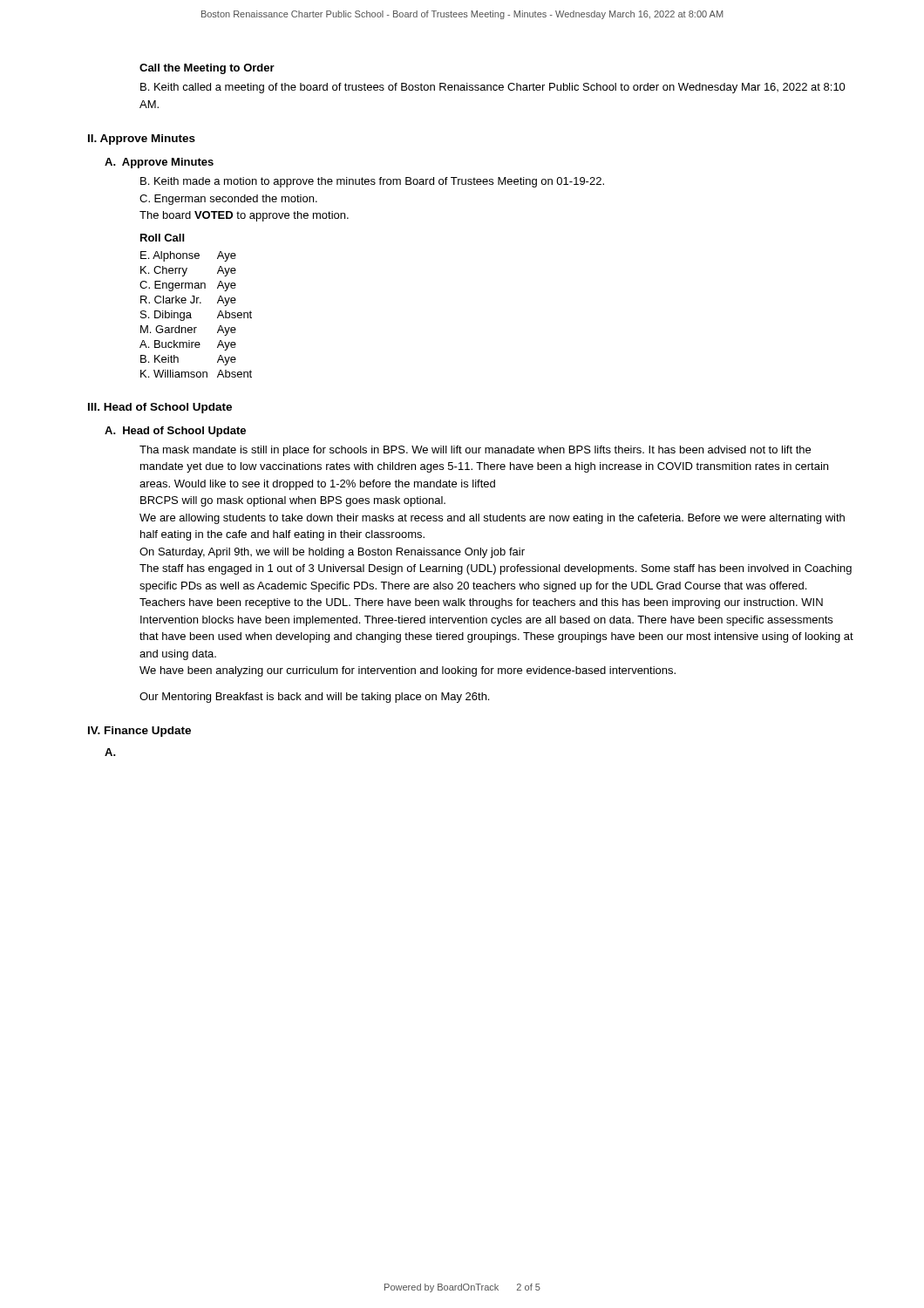
Task: Click on the text starting "B. Keith made a motion"
Action: tap(372, 182)
